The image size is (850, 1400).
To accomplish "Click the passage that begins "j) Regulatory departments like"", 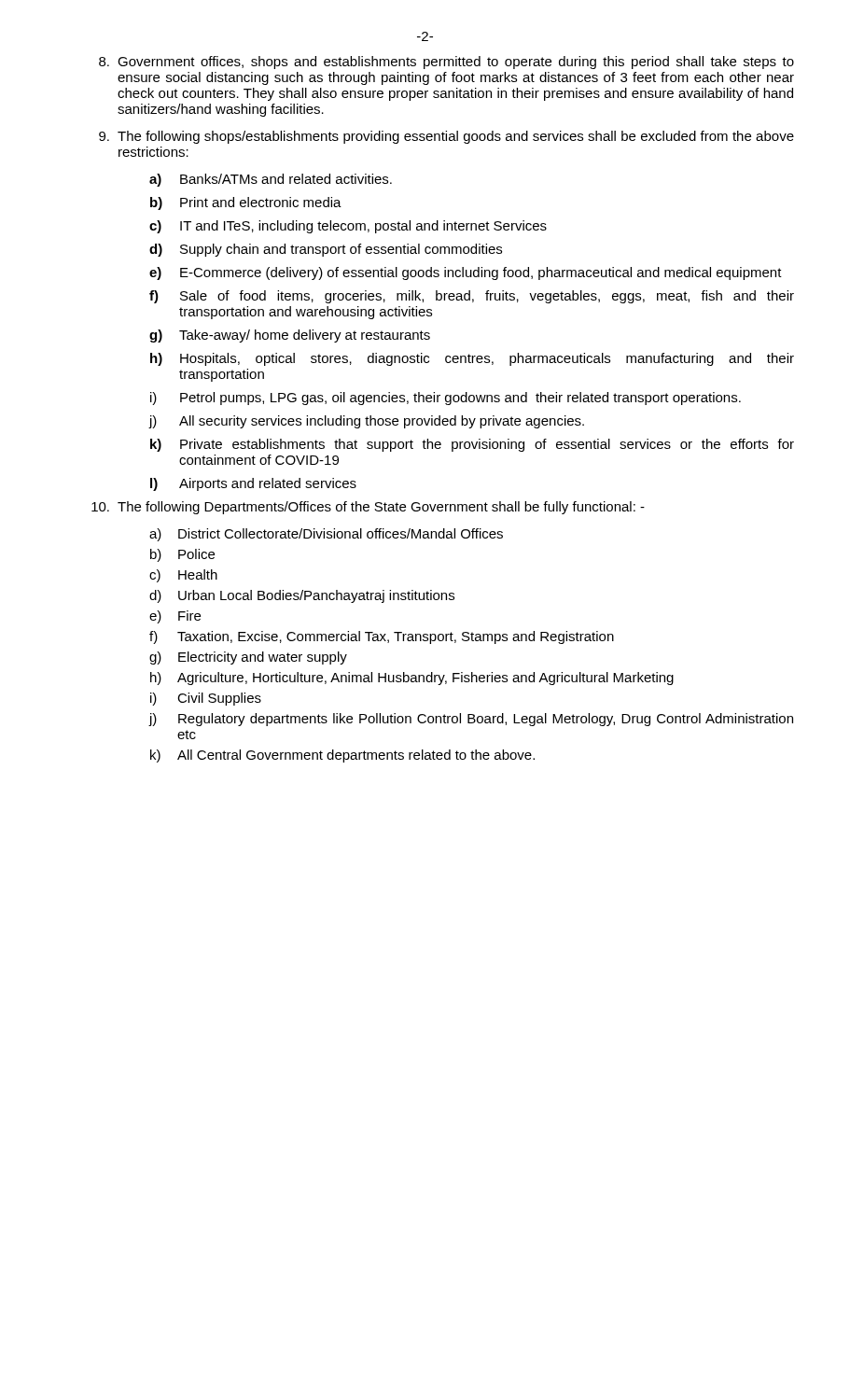I will tap(472, 726).
